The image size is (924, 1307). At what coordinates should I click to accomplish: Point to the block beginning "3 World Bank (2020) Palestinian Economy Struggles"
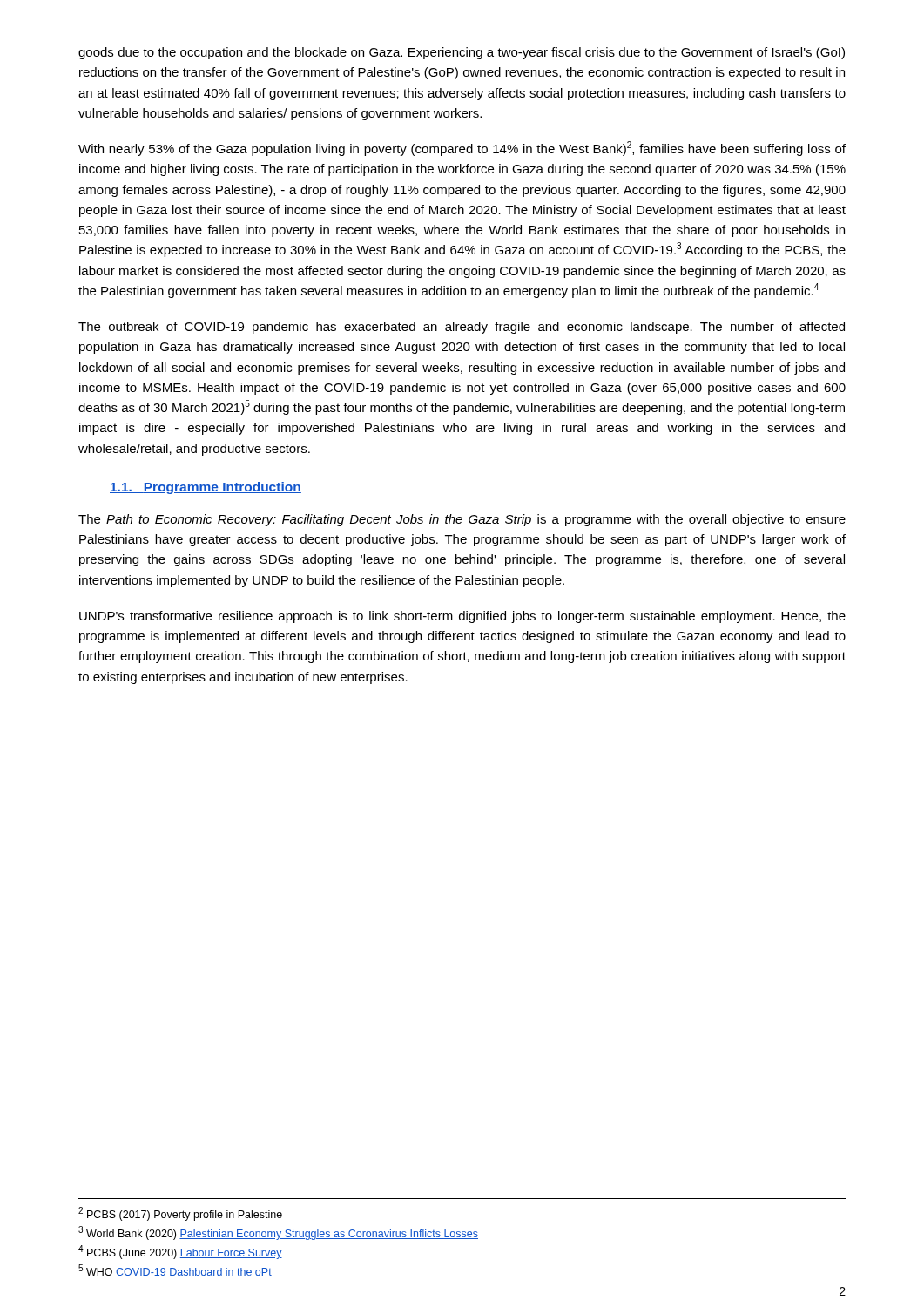tap(278, 1233)
